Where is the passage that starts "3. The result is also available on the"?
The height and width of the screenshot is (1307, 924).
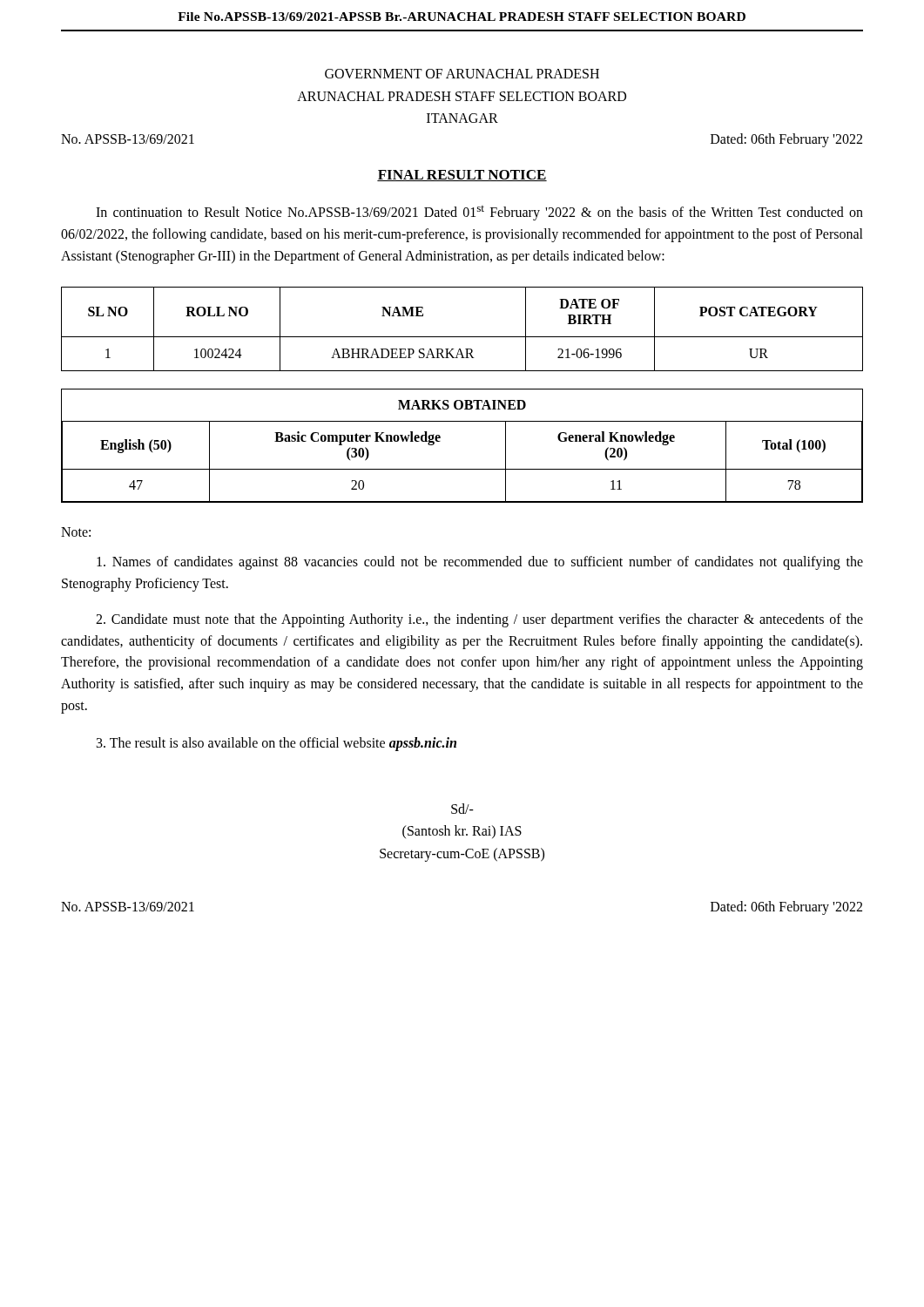coord(276,743)
